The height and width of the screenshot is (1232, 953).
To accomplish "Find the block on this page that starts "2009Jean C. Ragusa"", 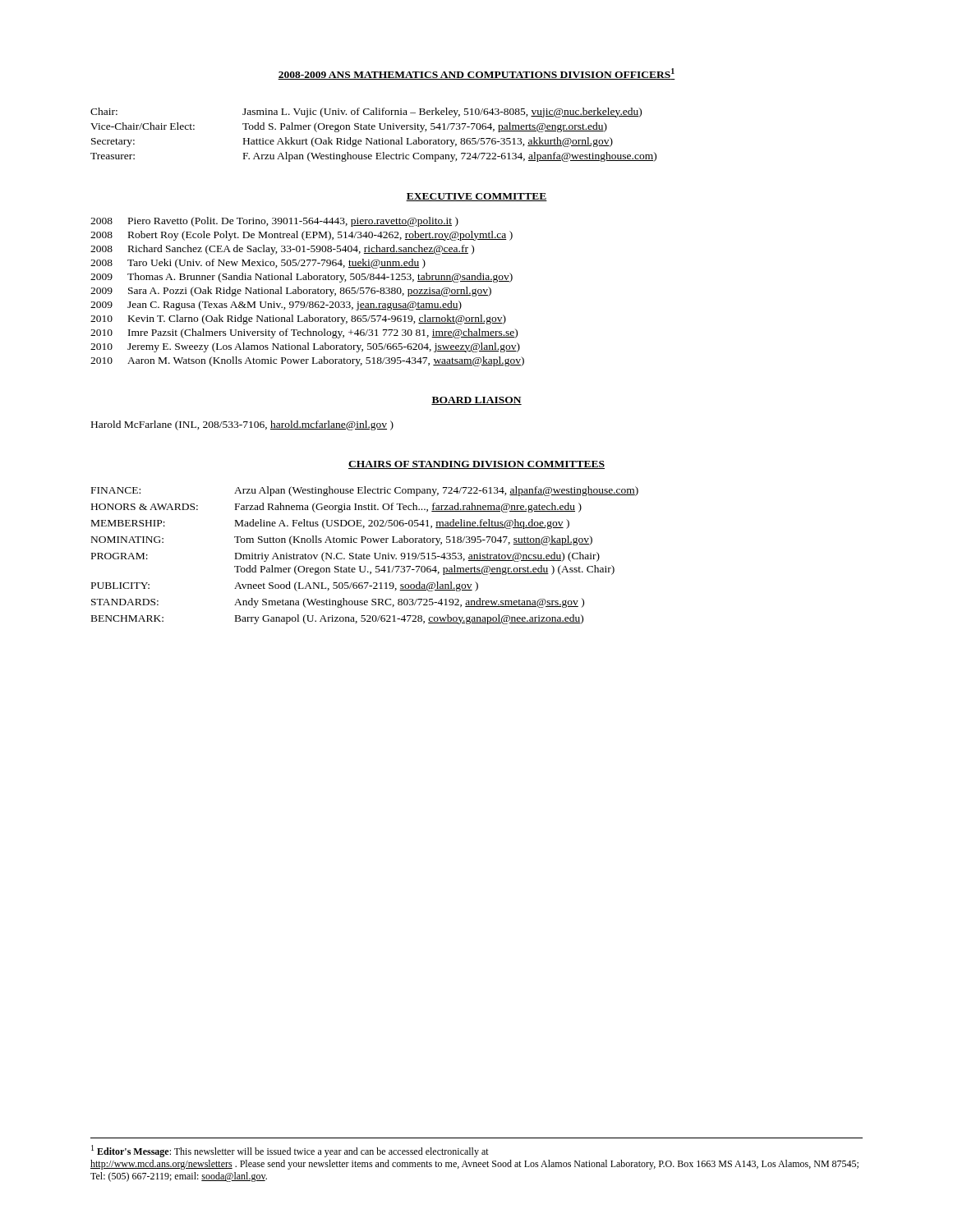I will [476, 304].
